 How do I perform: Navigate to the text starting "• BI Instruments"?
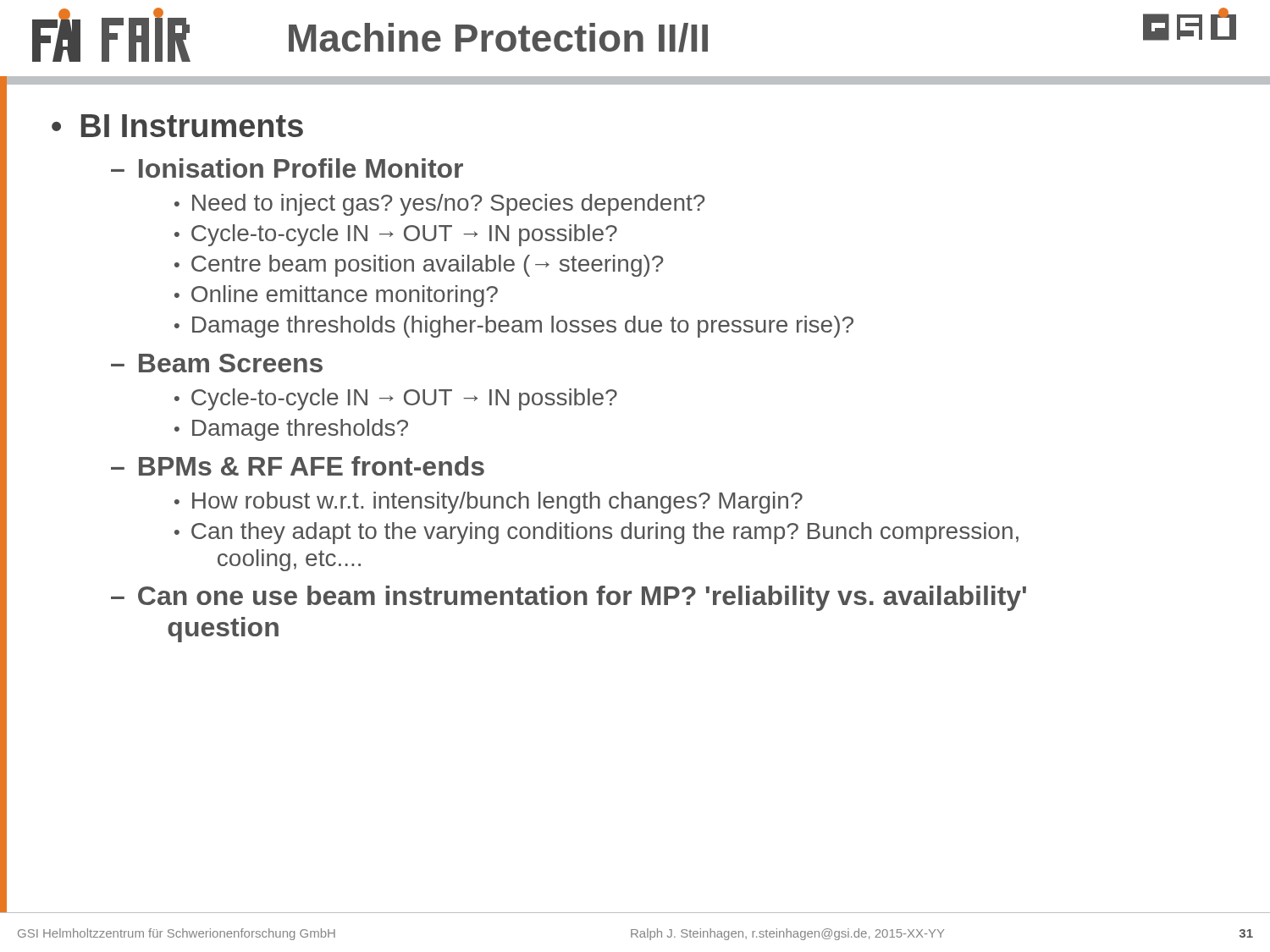(x=178, y=127)
